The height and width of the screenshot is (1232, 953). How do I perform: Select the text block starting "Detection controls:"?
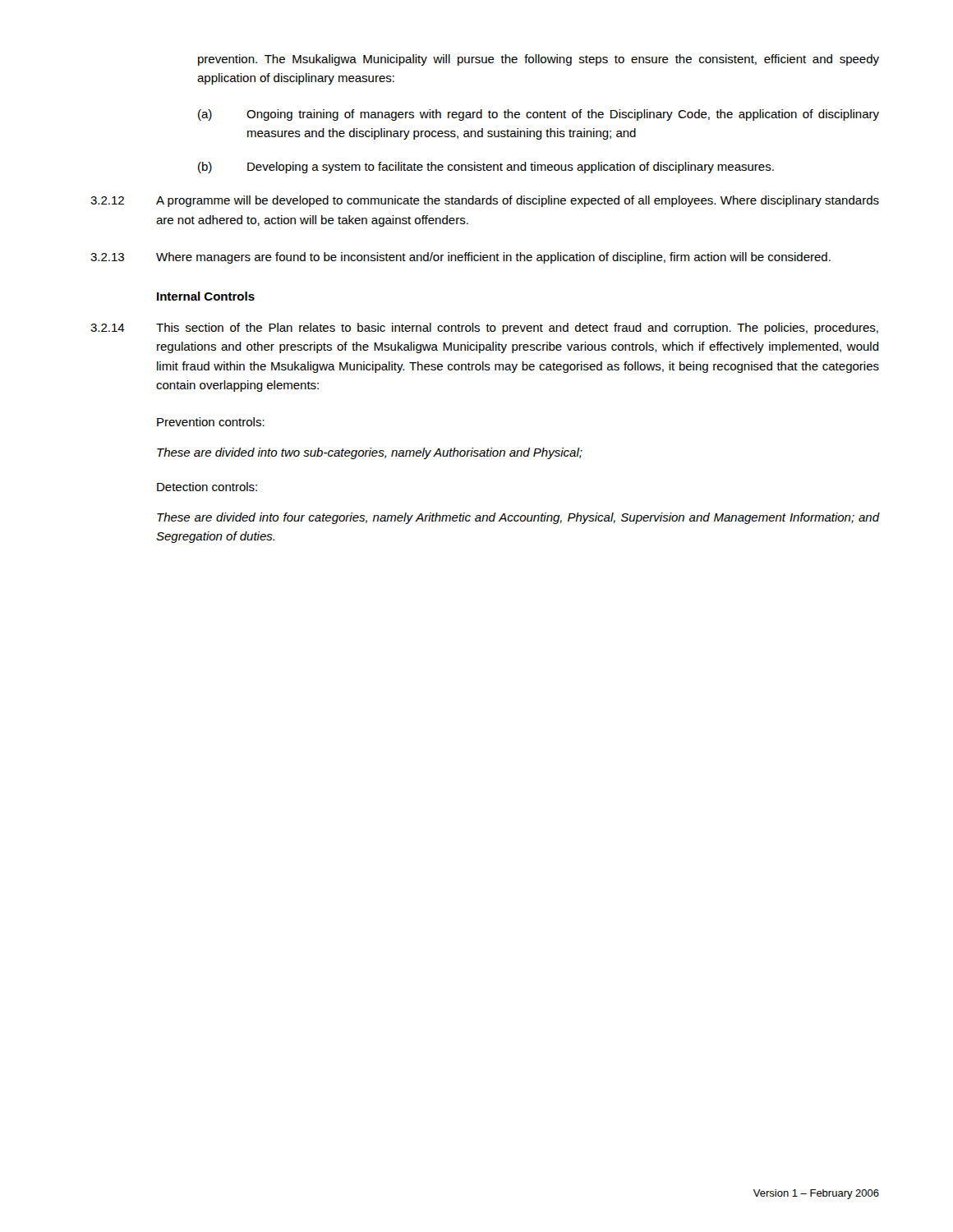tap(207, 486)
